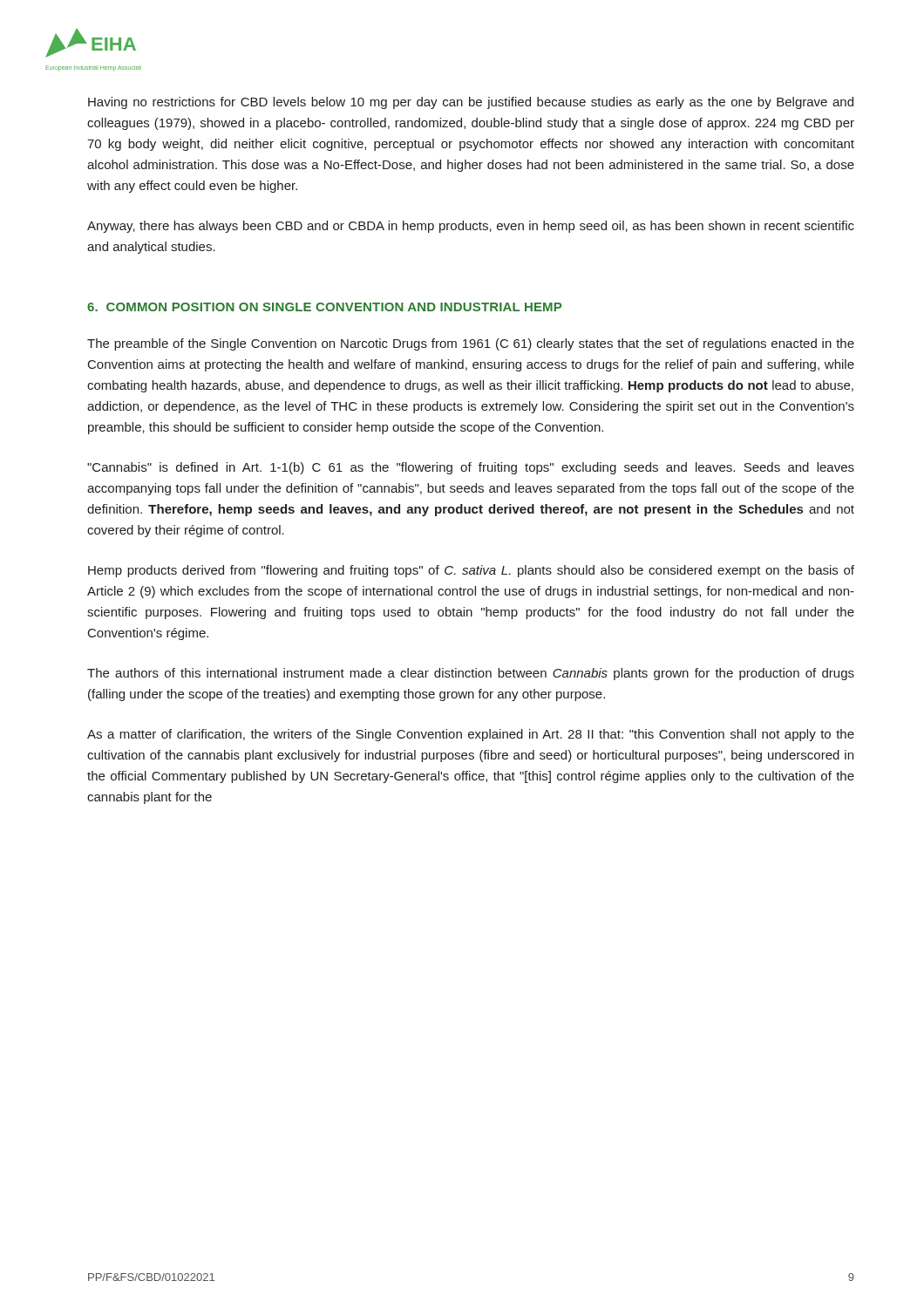Find the block on this page that starts "The authors of this"
924x1308 pixels.
471,683
